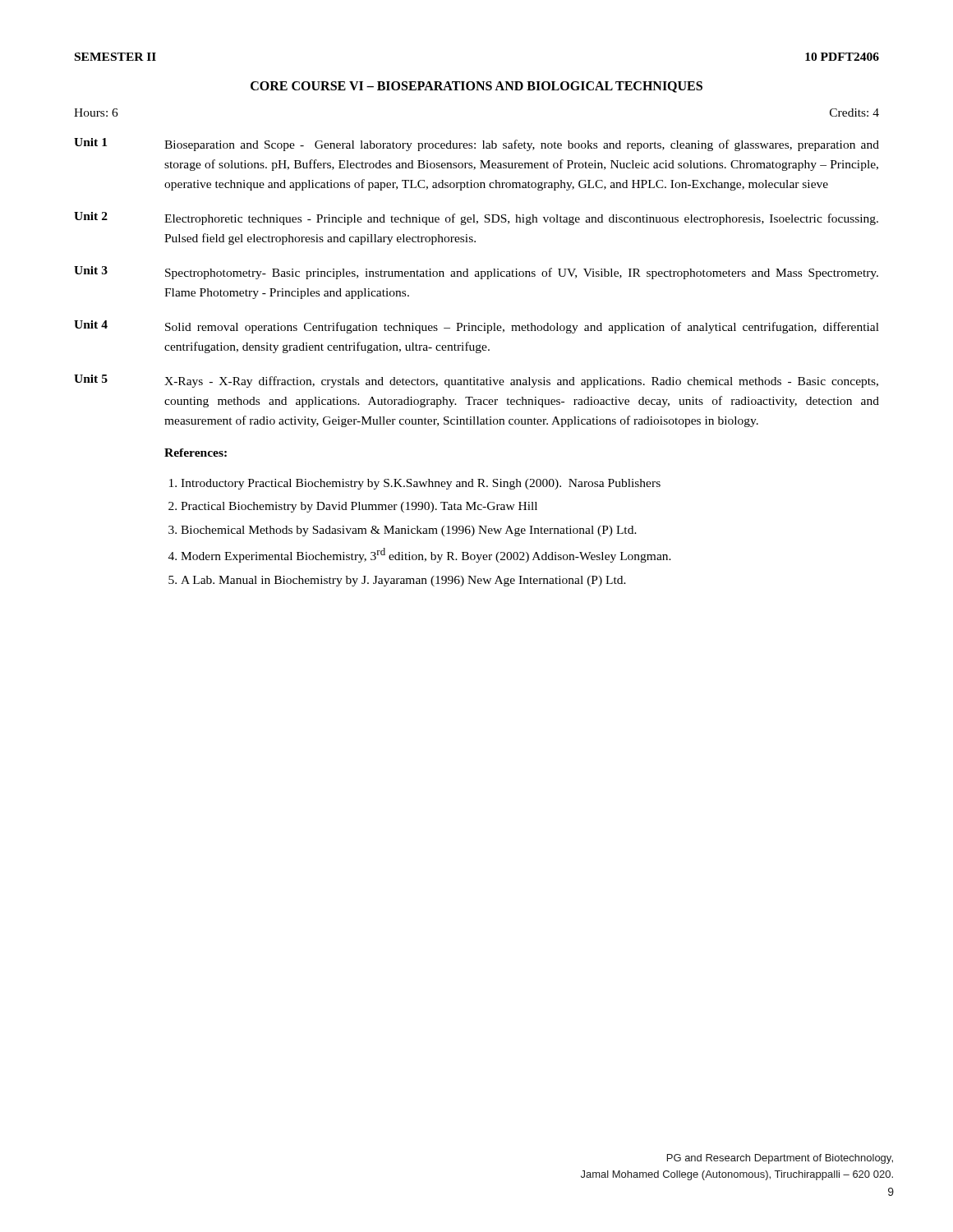Where is the passage that starts "Unit 2 Electrophoretic"?
This screenshot has width=953, height=1232.
click(x=476, y=228)
